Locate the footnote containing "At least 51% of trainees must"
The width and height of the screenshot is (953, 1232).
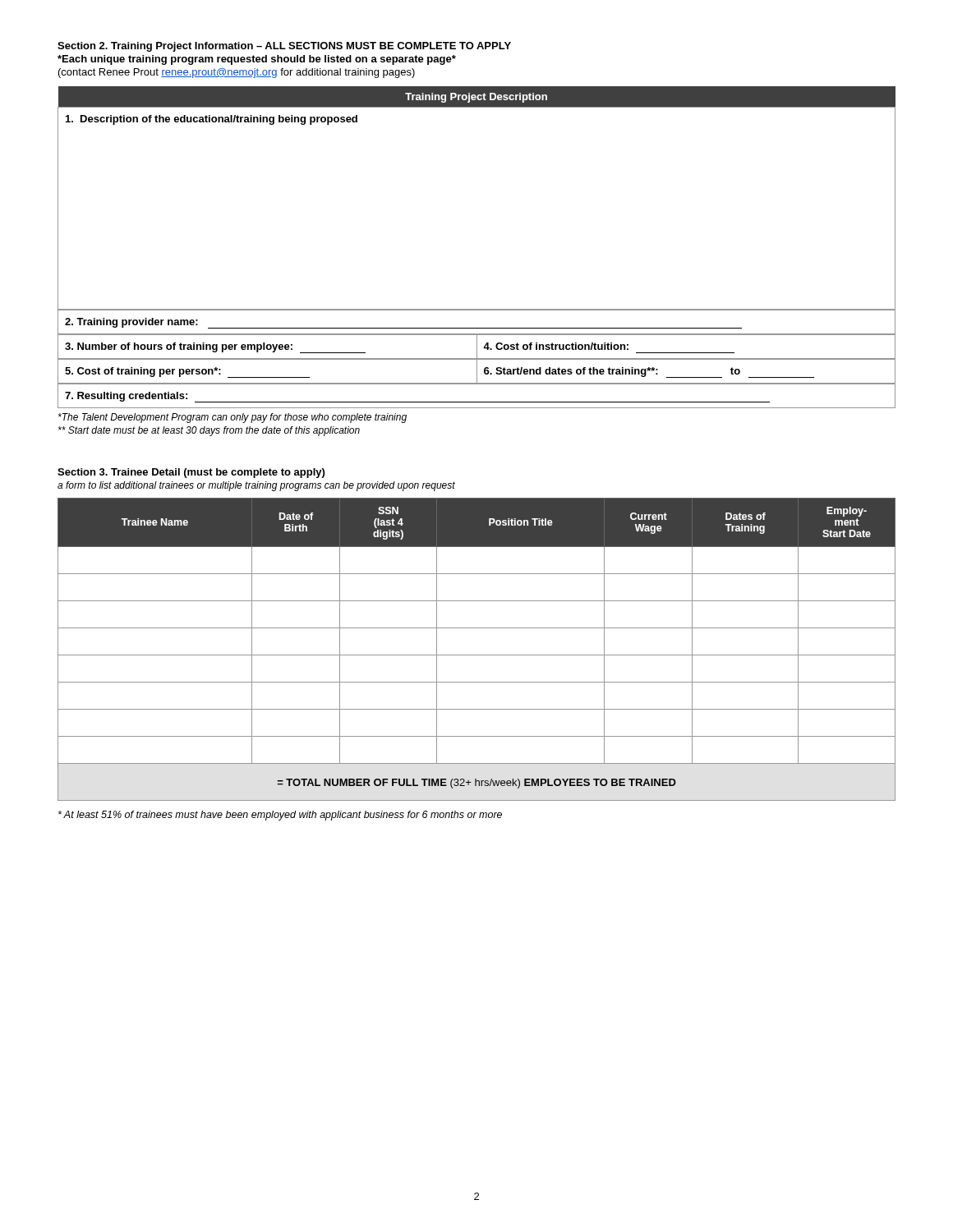tap(476, 815)
